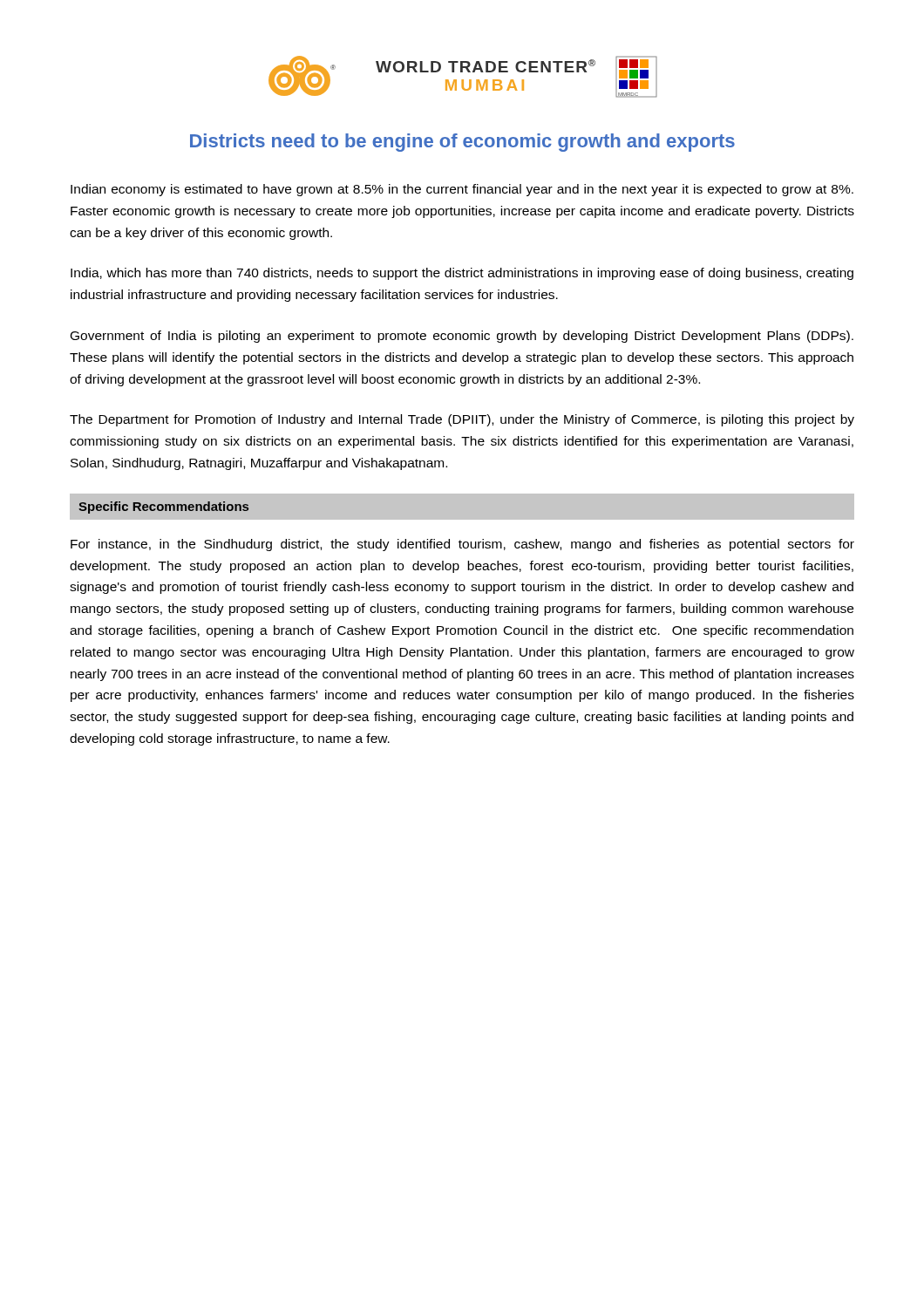924x1308 pixels.
Task: Find the title on this page that starts "Districts need to be engine of"
Action: (462, 141)
